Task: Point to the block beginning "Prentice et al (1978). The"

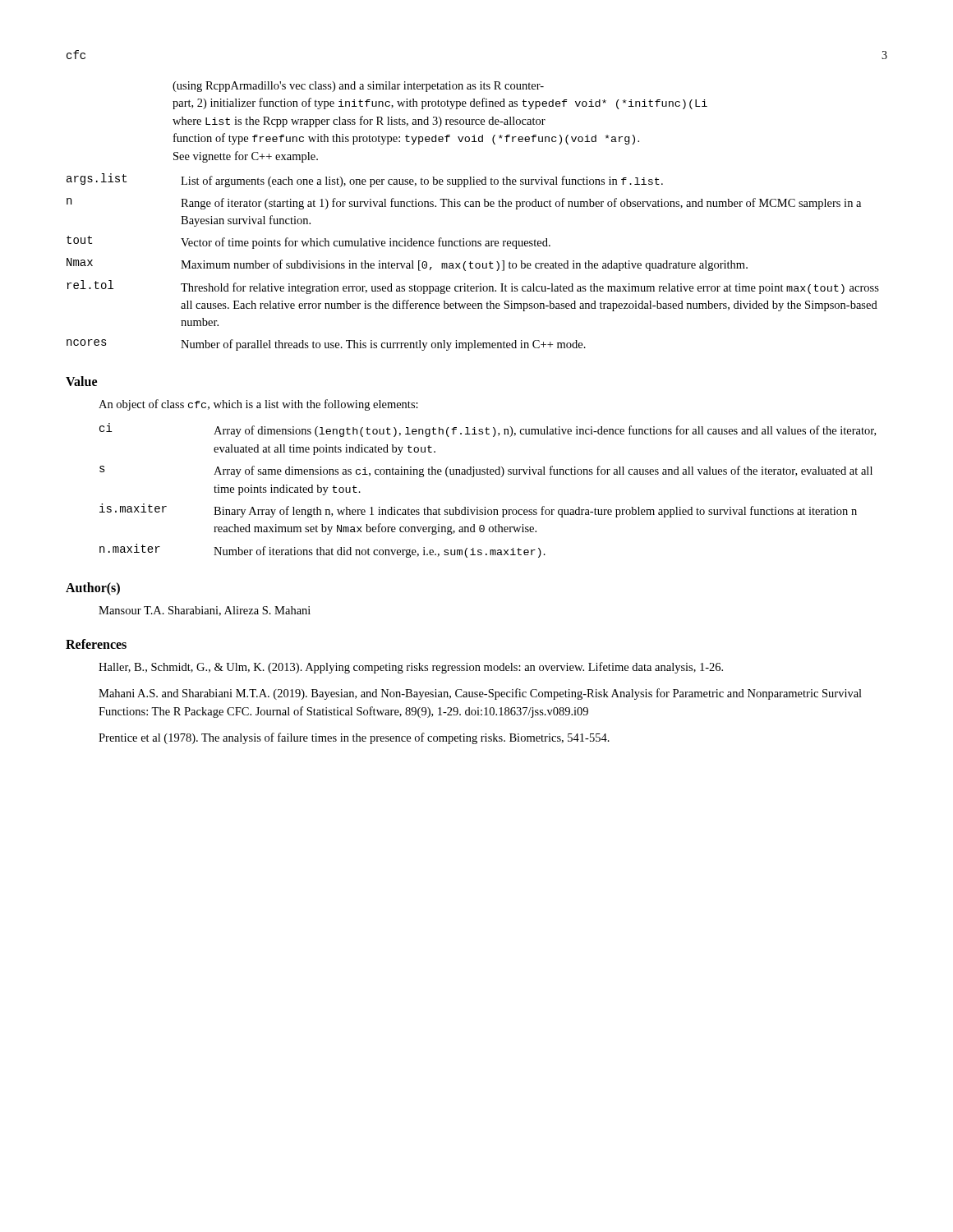Action: tap(354, 737)
